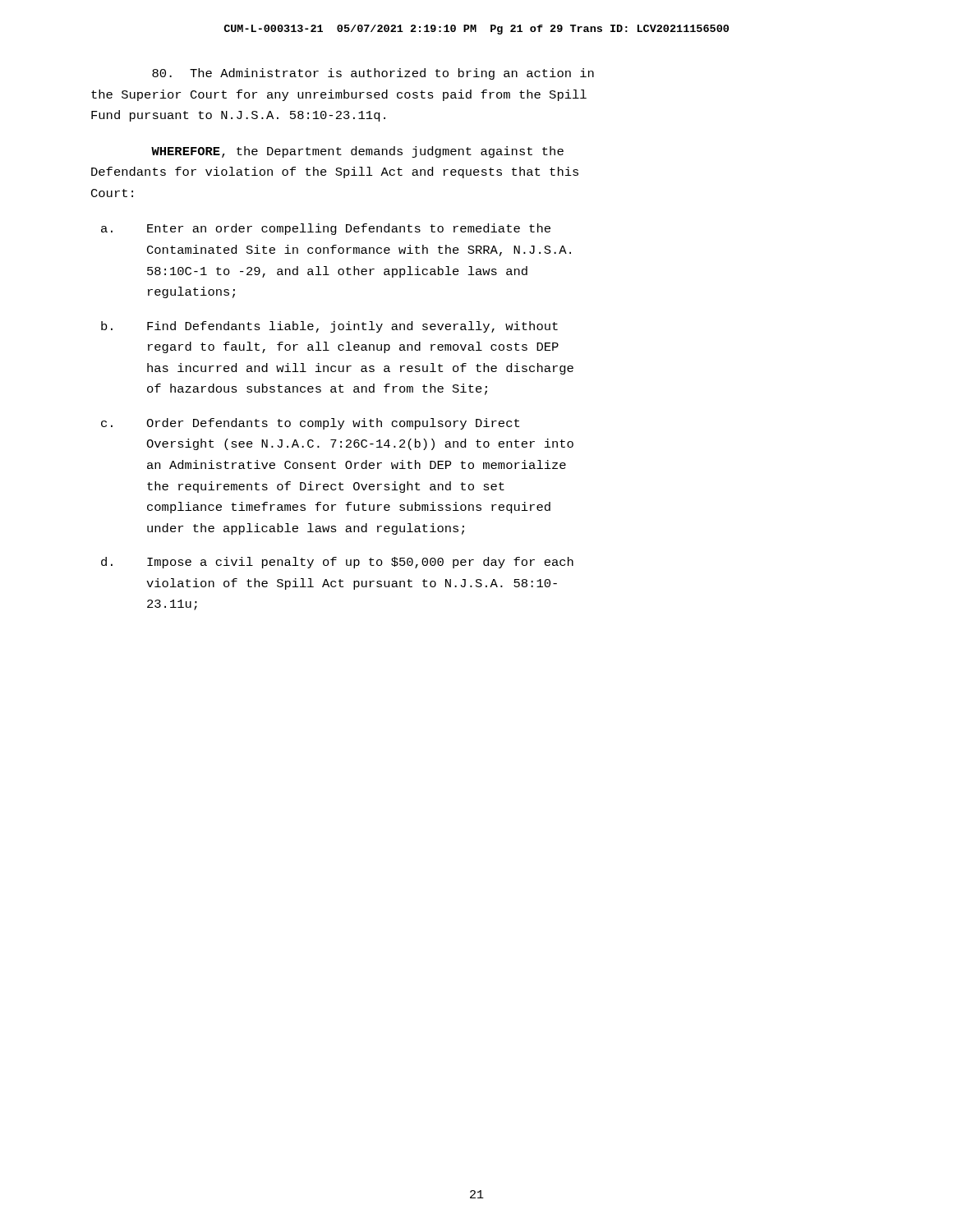Locate the text block containing "WHEREFORE, the Department demands judgment against"

pyautogui.click(x=335, y=173)
